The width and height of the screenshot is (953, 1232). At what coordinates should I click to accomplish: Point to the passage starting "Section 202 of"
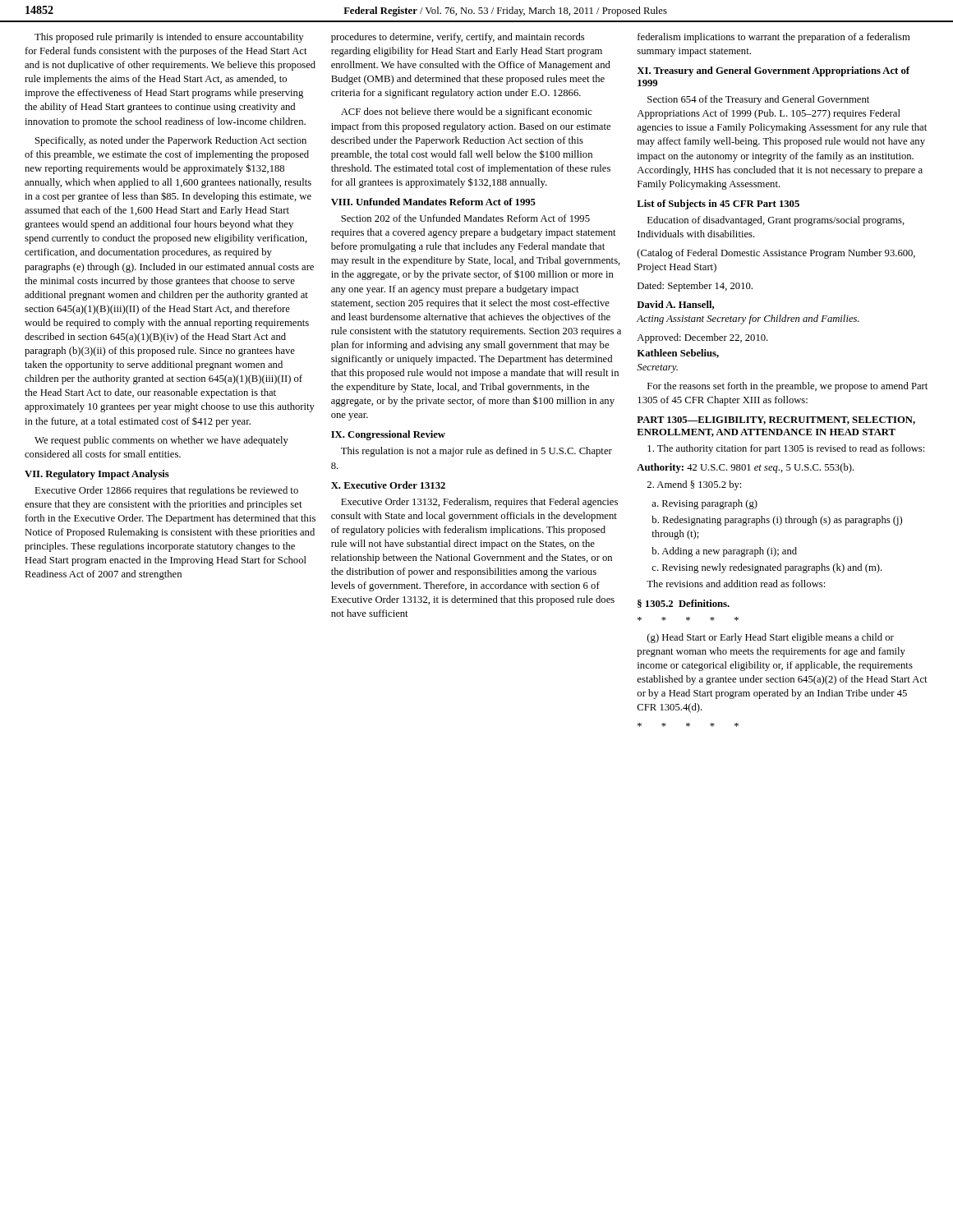[476, 317]
